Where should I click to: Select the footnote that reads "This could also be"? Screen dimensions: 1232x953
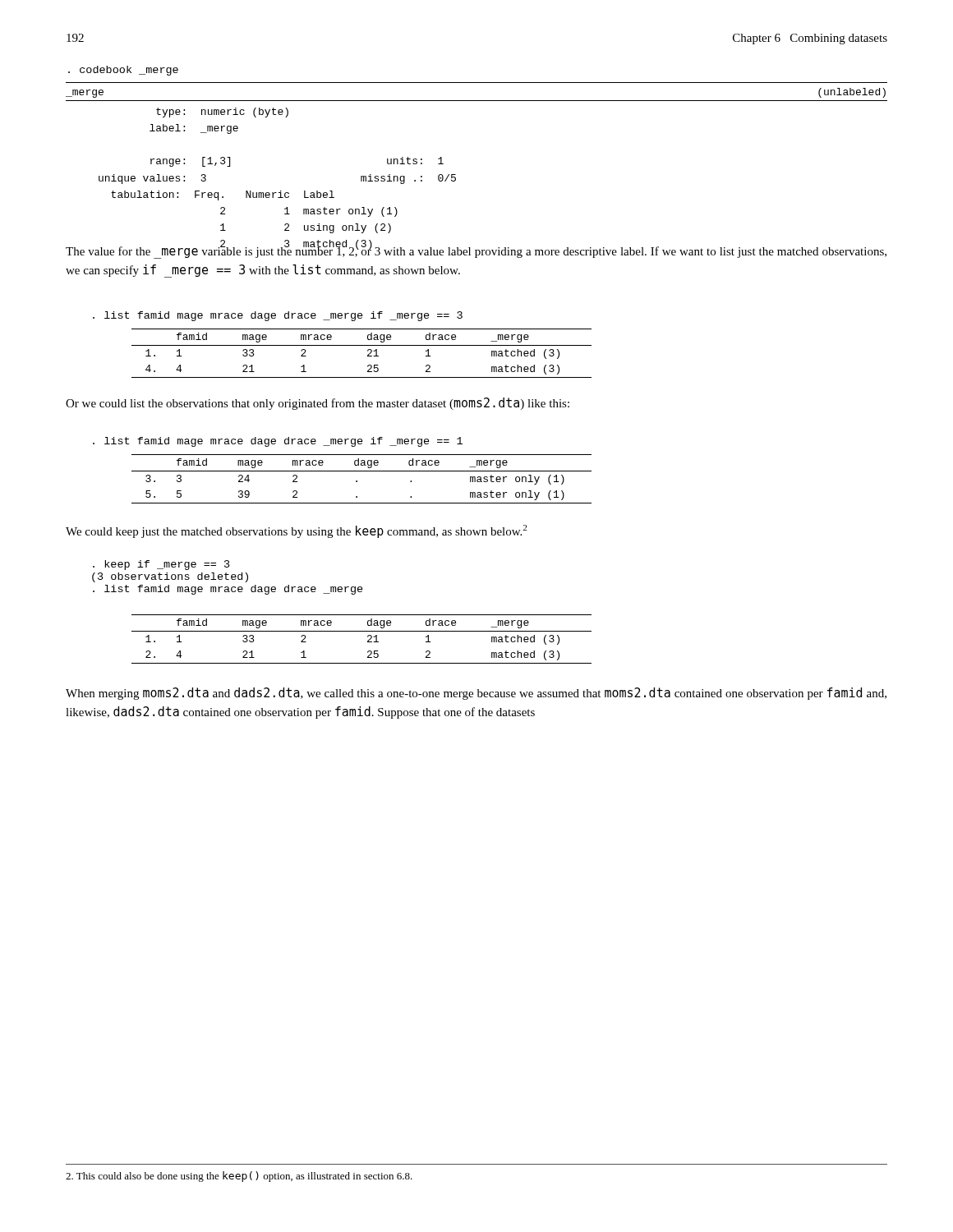(x=476, y=1173)
